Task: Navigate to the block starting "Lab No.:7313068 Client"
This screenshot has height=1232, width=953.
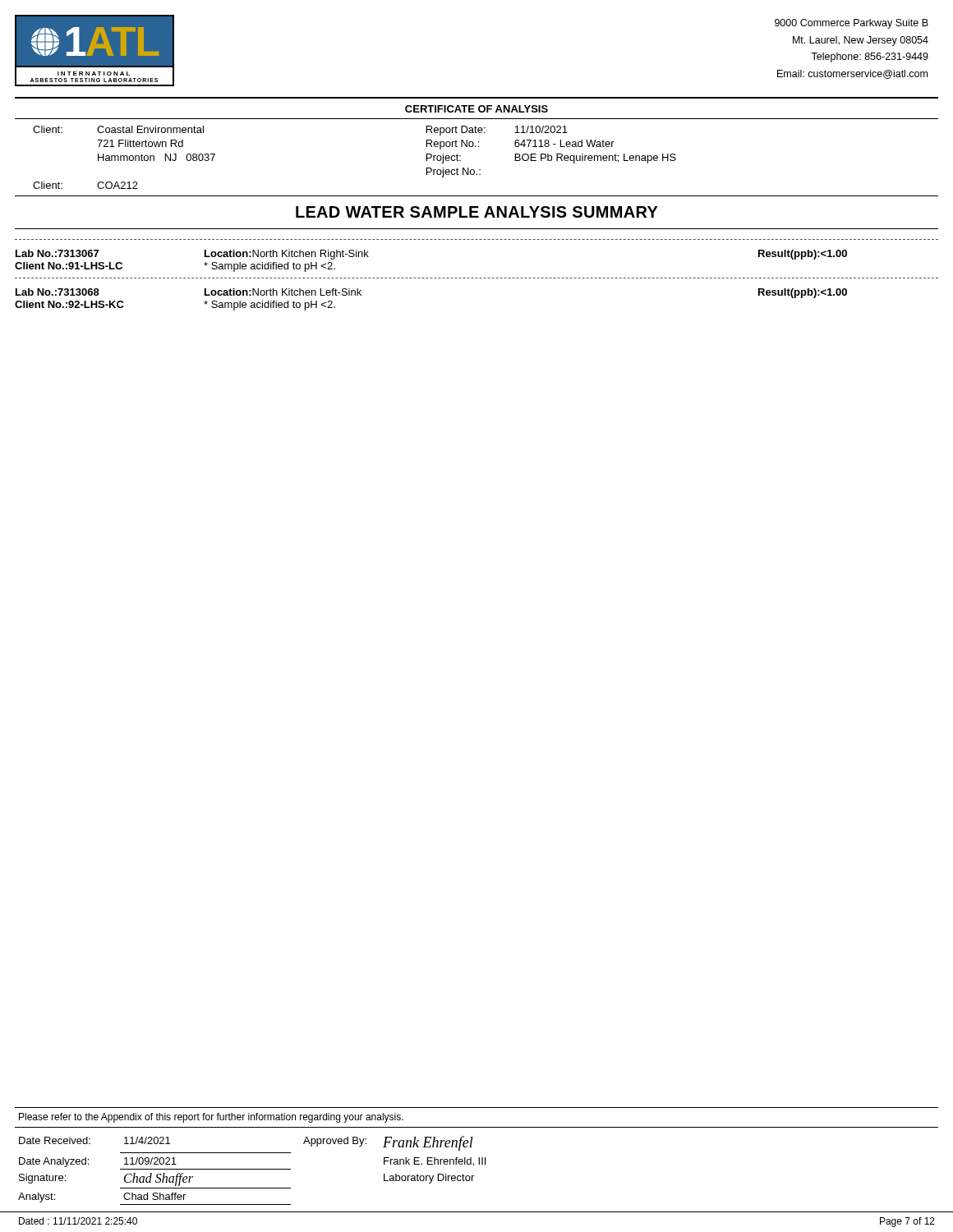Action: (x=55, y=294)
